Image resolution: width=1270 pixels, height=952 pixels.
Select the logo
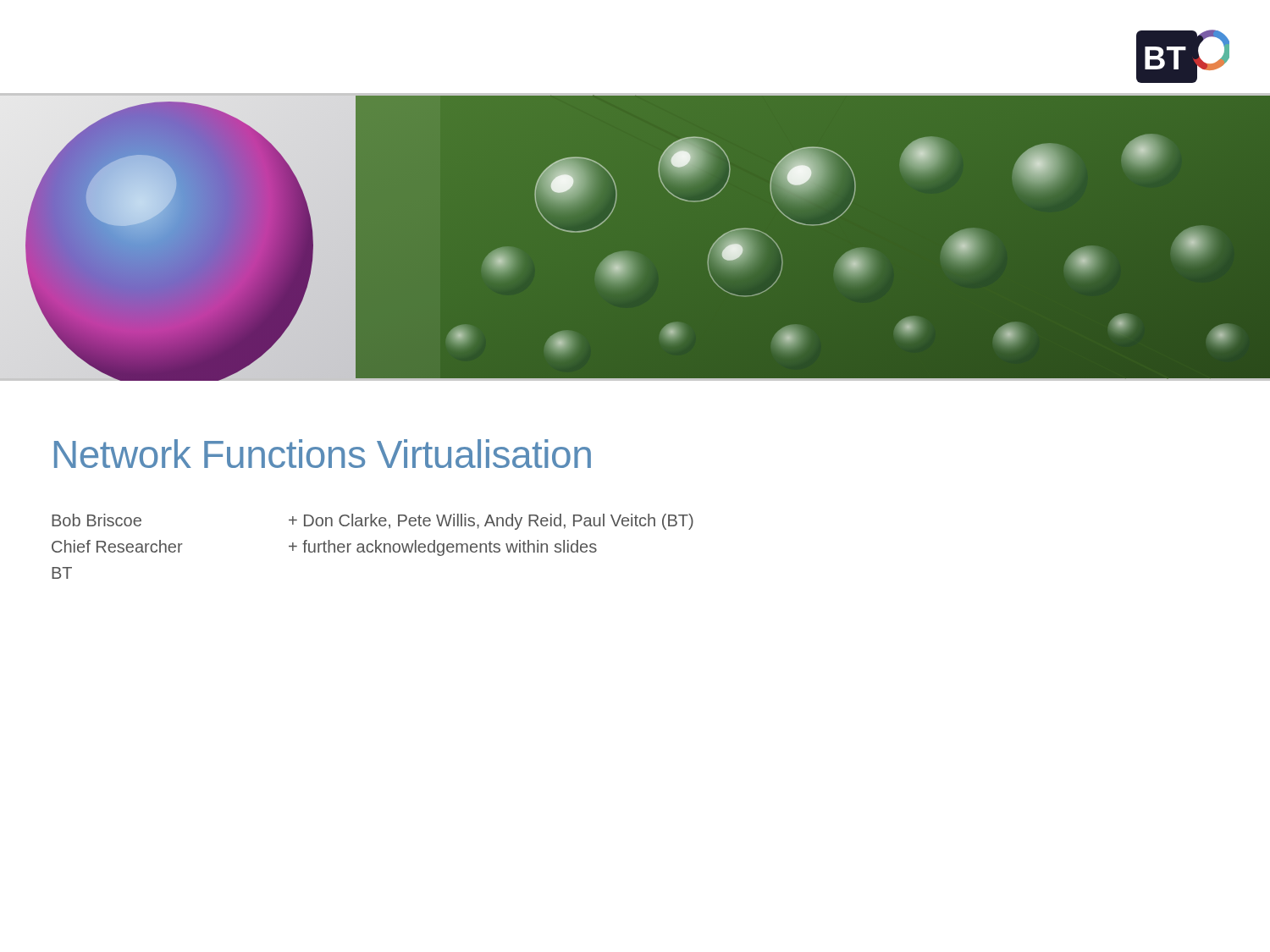[x=1183, y=58]
